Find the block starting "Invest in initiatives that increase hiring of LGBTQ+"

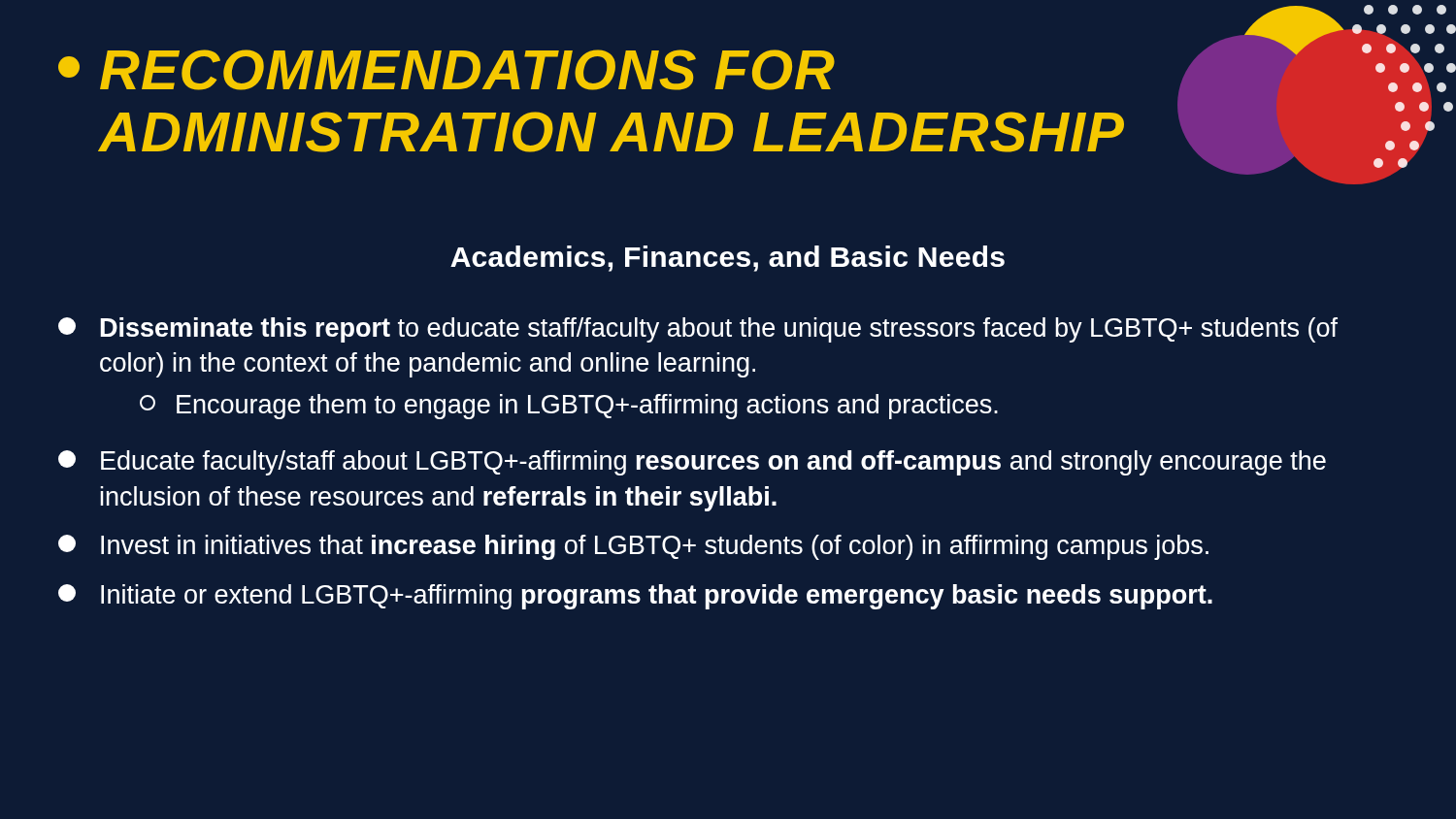point(728,546)
